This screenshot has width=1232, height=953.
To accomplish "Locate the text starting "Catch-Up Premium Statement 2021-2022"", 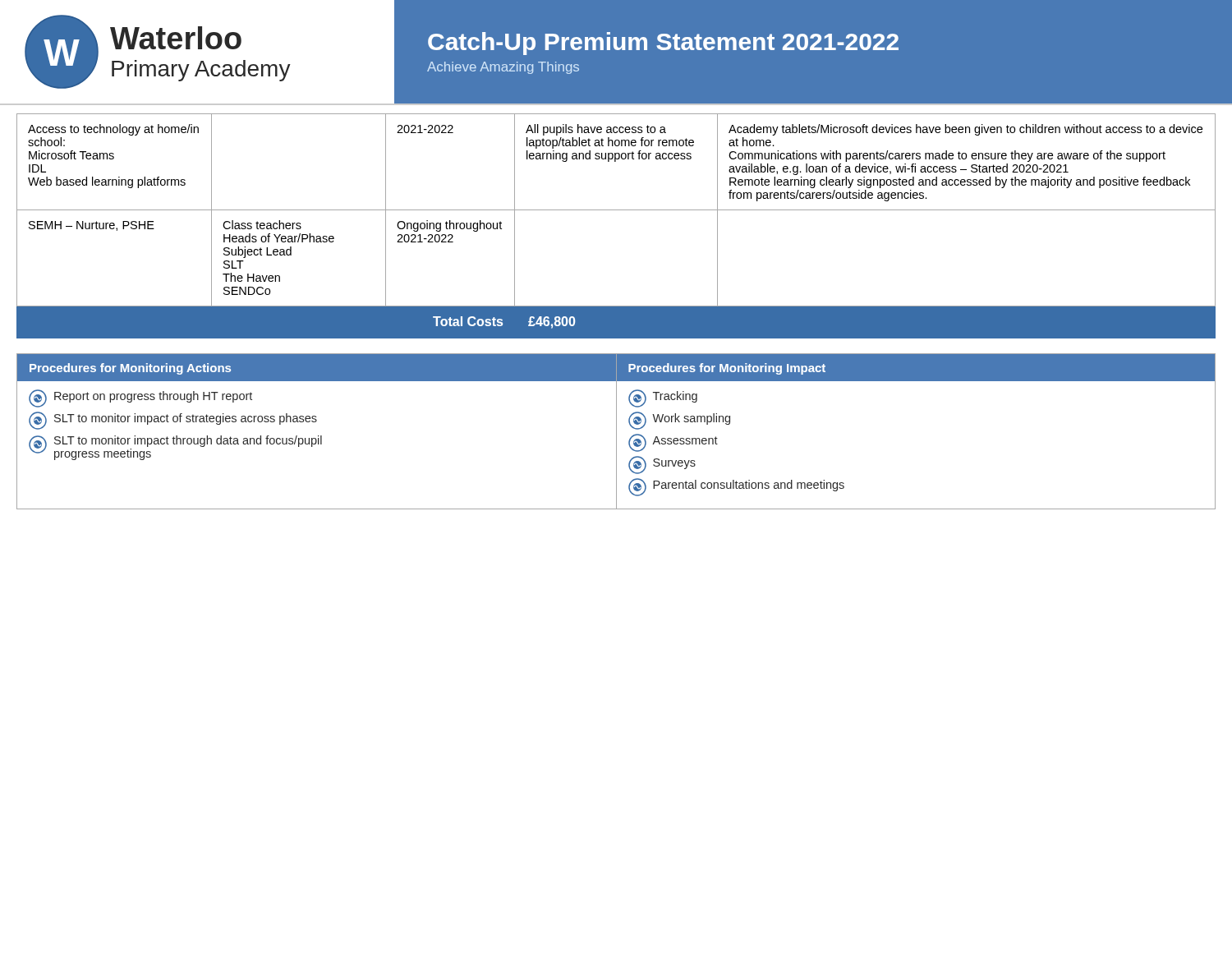I will 663,42.
